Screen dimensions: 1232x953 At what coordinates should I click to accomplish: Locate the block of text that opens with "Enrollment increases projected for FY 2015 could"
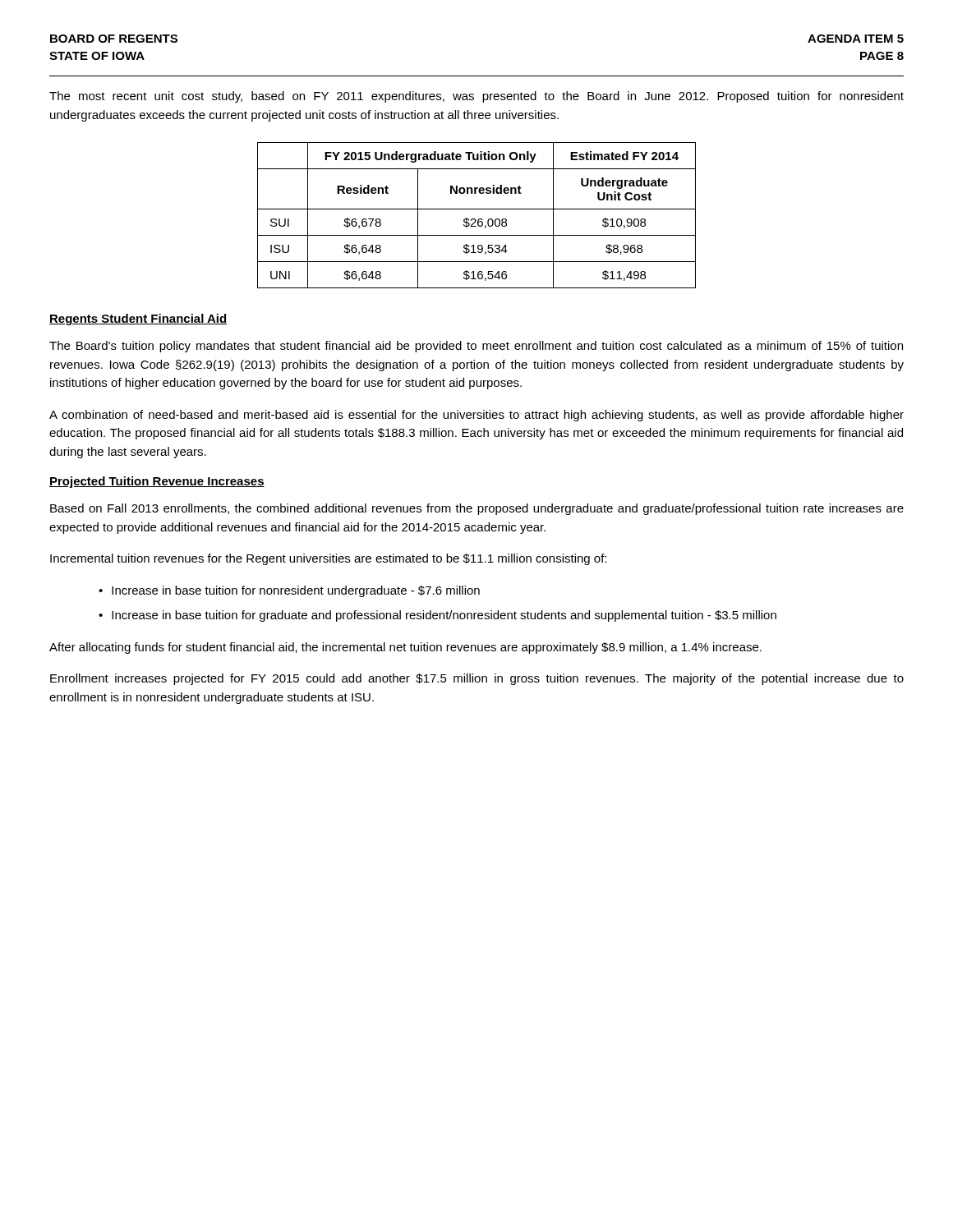[x=476, y=687]
